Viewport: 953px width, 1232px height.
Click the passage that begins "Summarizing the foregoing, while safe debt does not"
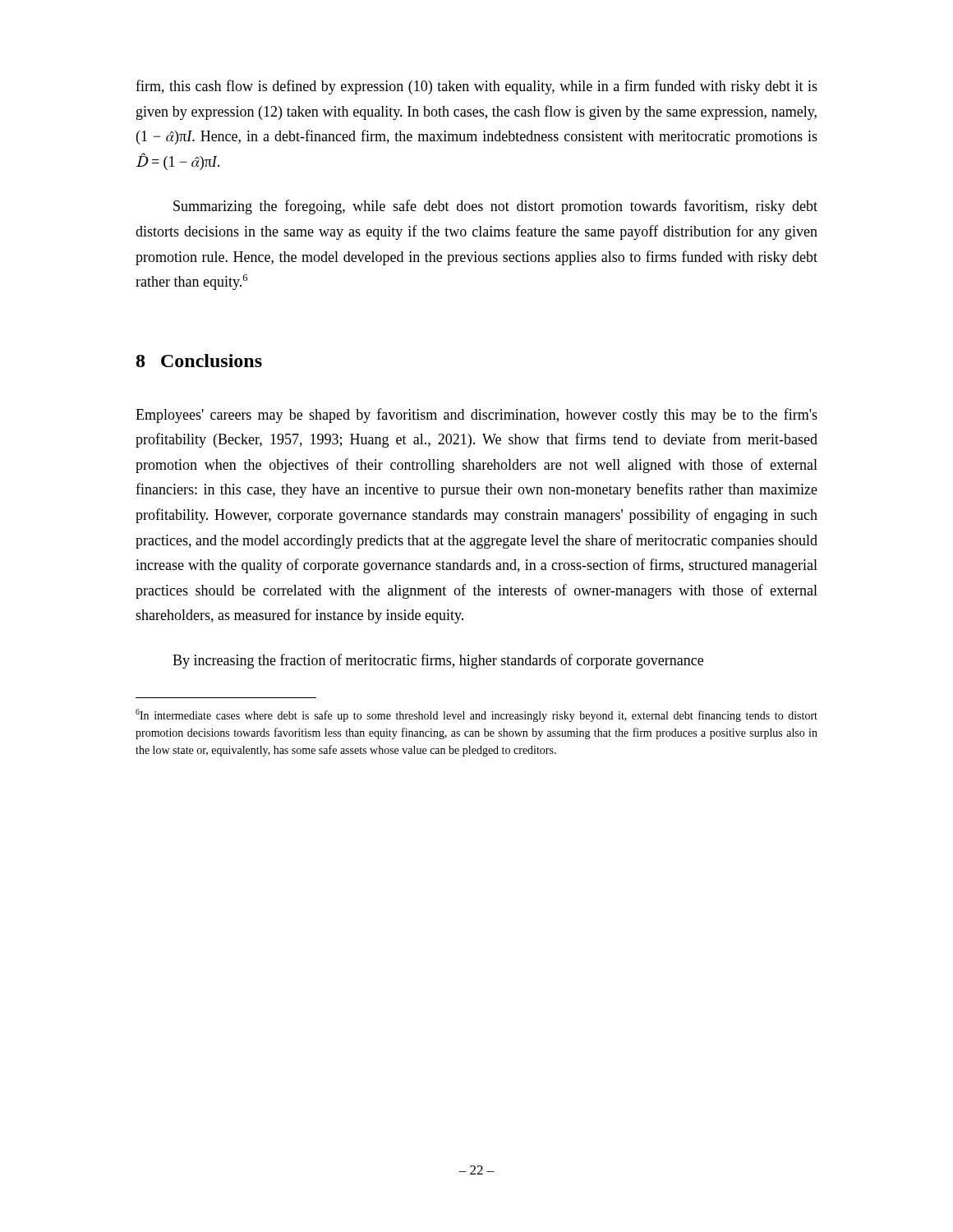(476, 244)
